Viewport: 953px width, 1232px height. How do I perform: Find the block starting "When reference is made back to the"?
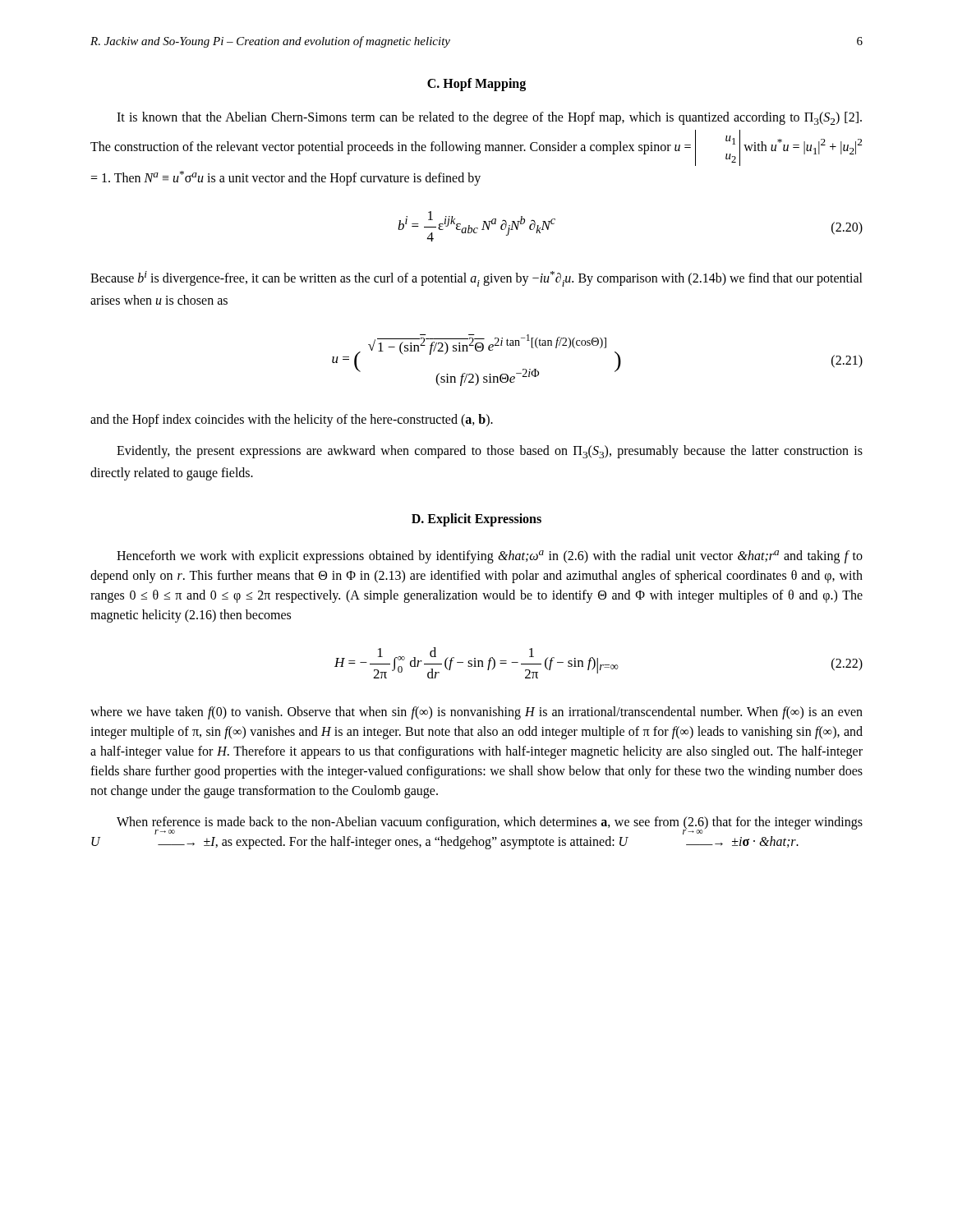coord(476,834)
